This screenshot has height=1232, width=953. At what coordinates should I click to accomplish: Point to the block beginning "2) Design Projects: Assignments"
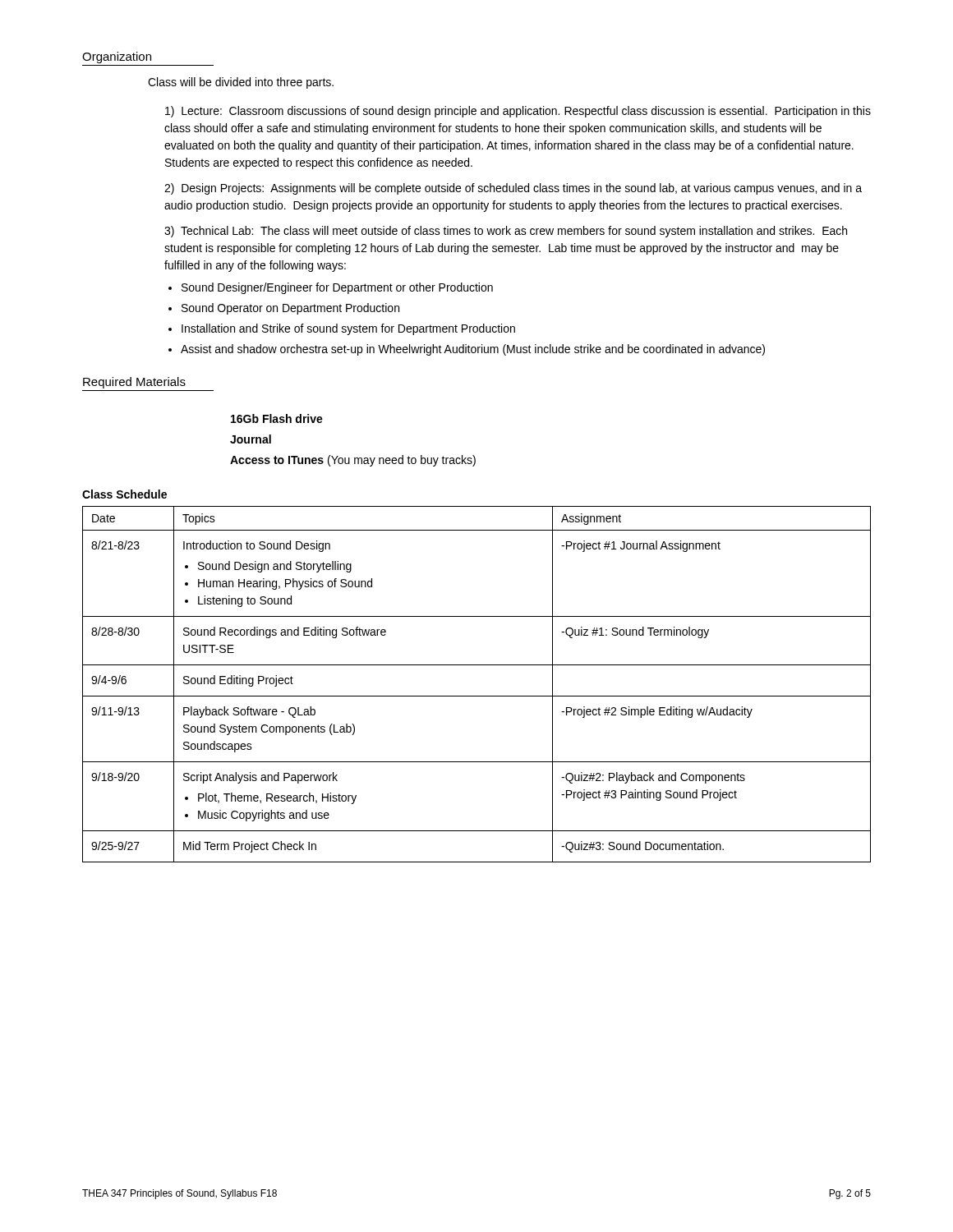tap(513, 197)
